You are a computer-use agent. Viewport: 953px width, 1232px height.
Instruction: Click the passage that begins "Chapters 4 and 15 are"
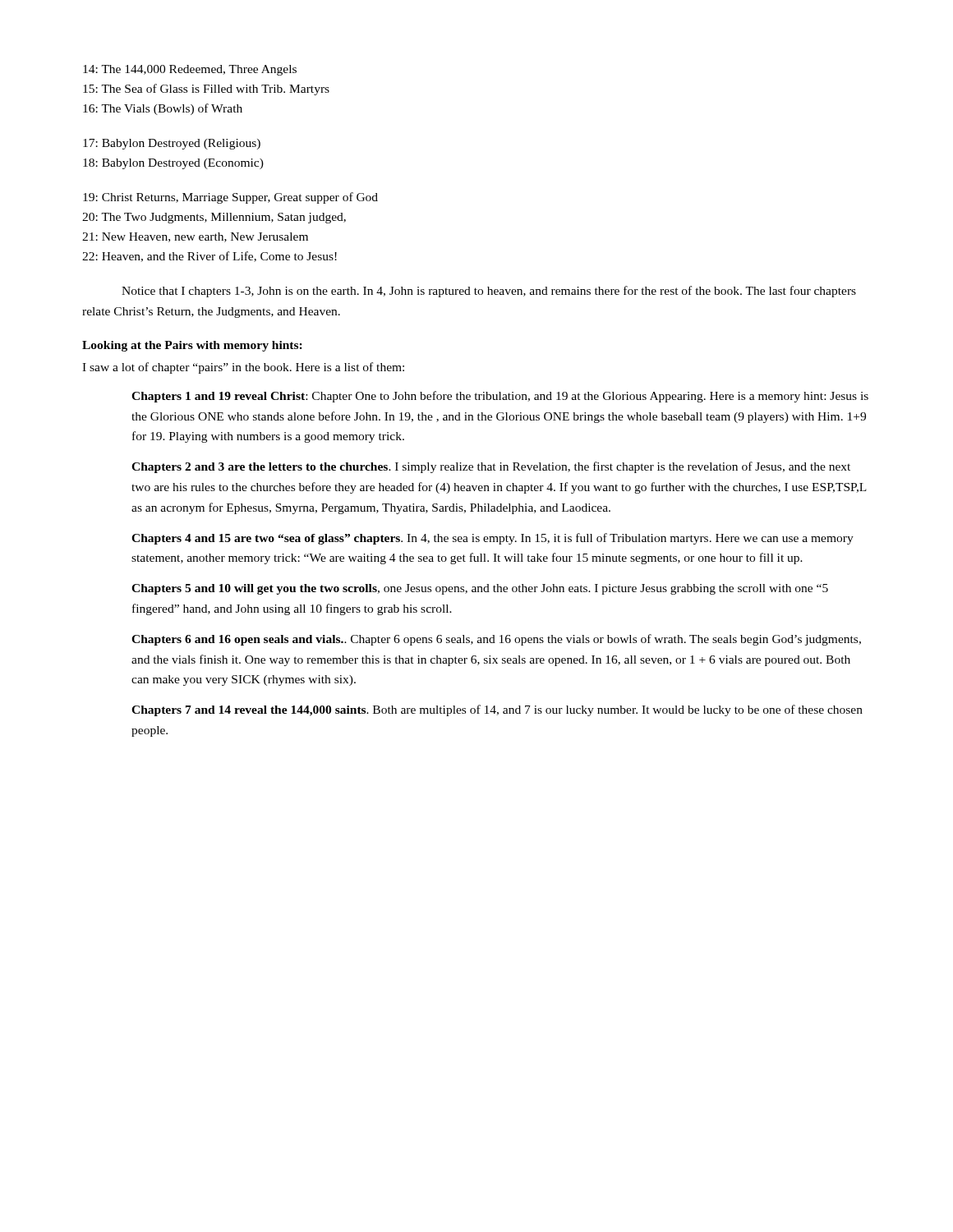coord(492,547)
